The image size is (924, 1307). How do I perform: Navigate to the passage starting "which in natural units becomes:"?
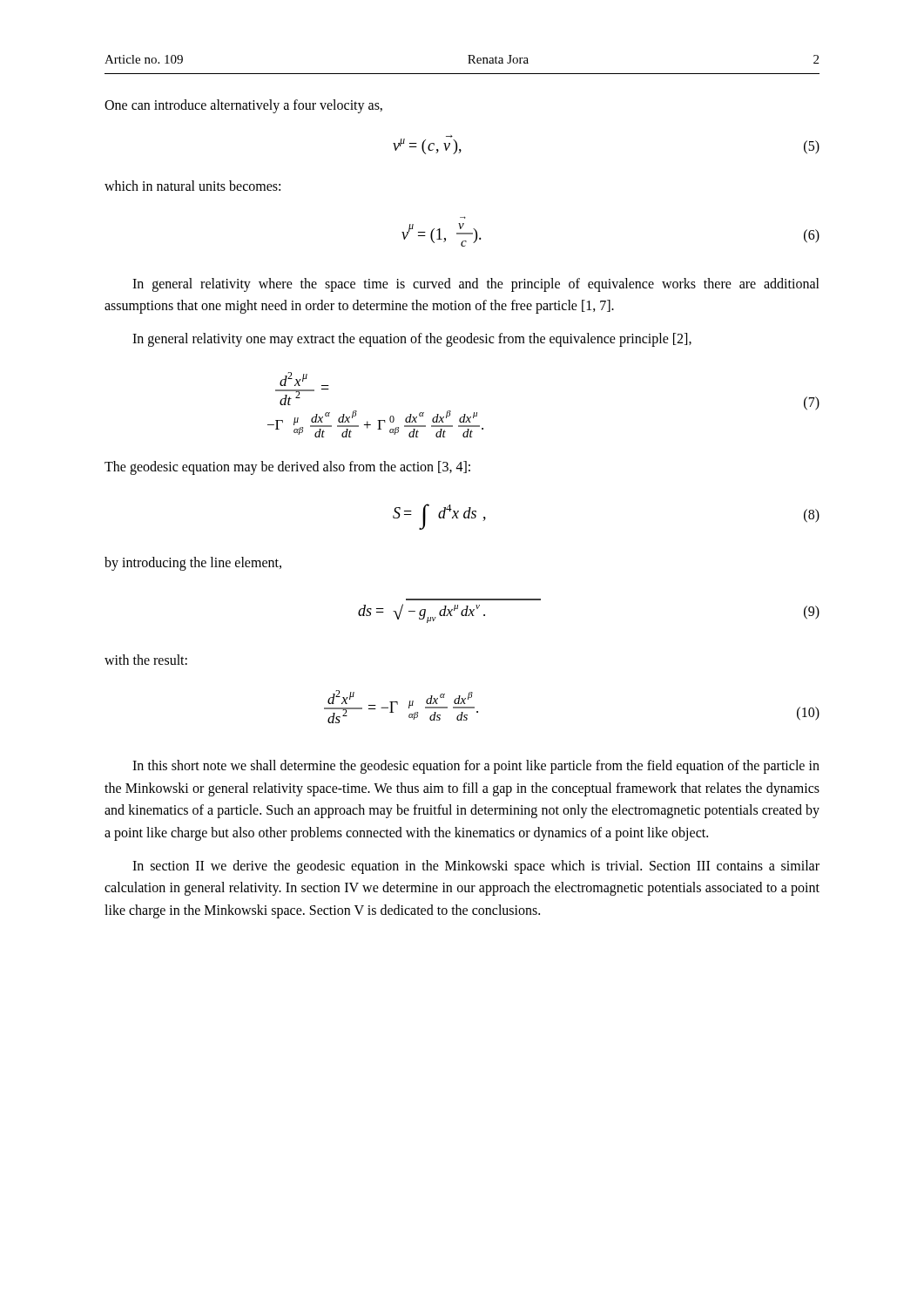193,186
